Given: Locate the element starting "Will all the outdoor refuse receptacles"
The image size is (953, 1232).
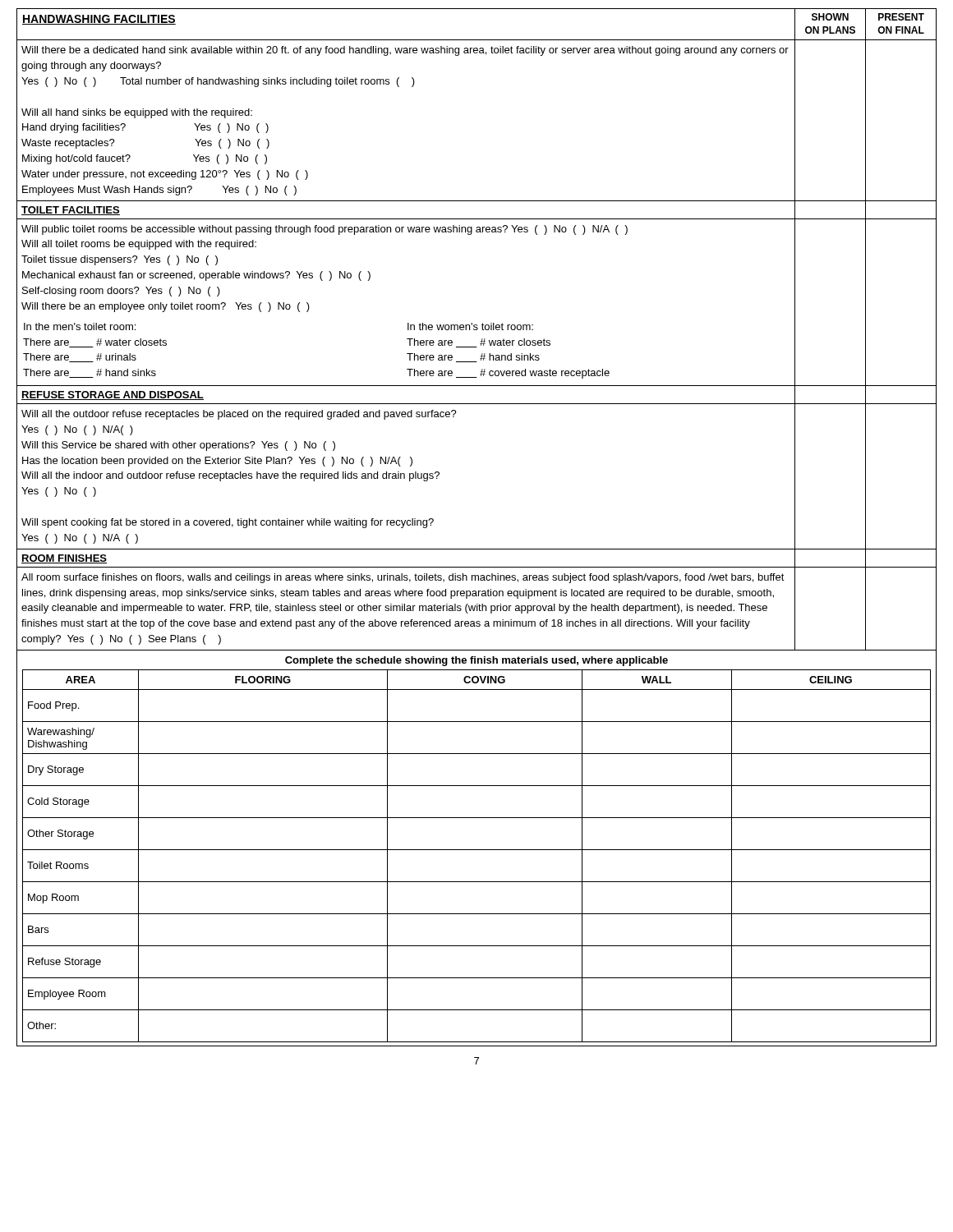Looking at the screenshot, I should tap(239, 475).
